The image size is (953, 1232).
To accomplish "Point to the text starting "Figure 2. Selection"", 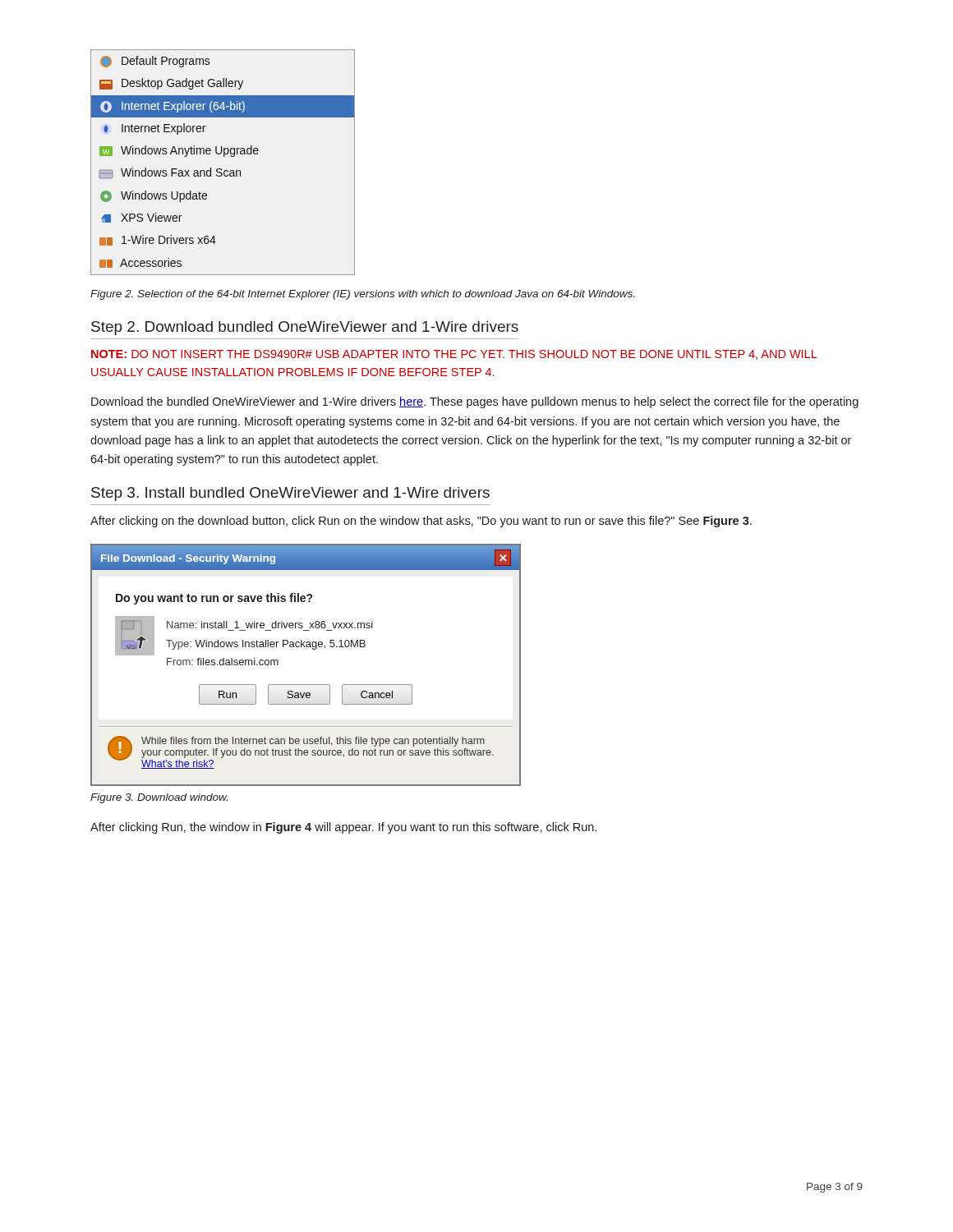I will click(x=363, y=294).
